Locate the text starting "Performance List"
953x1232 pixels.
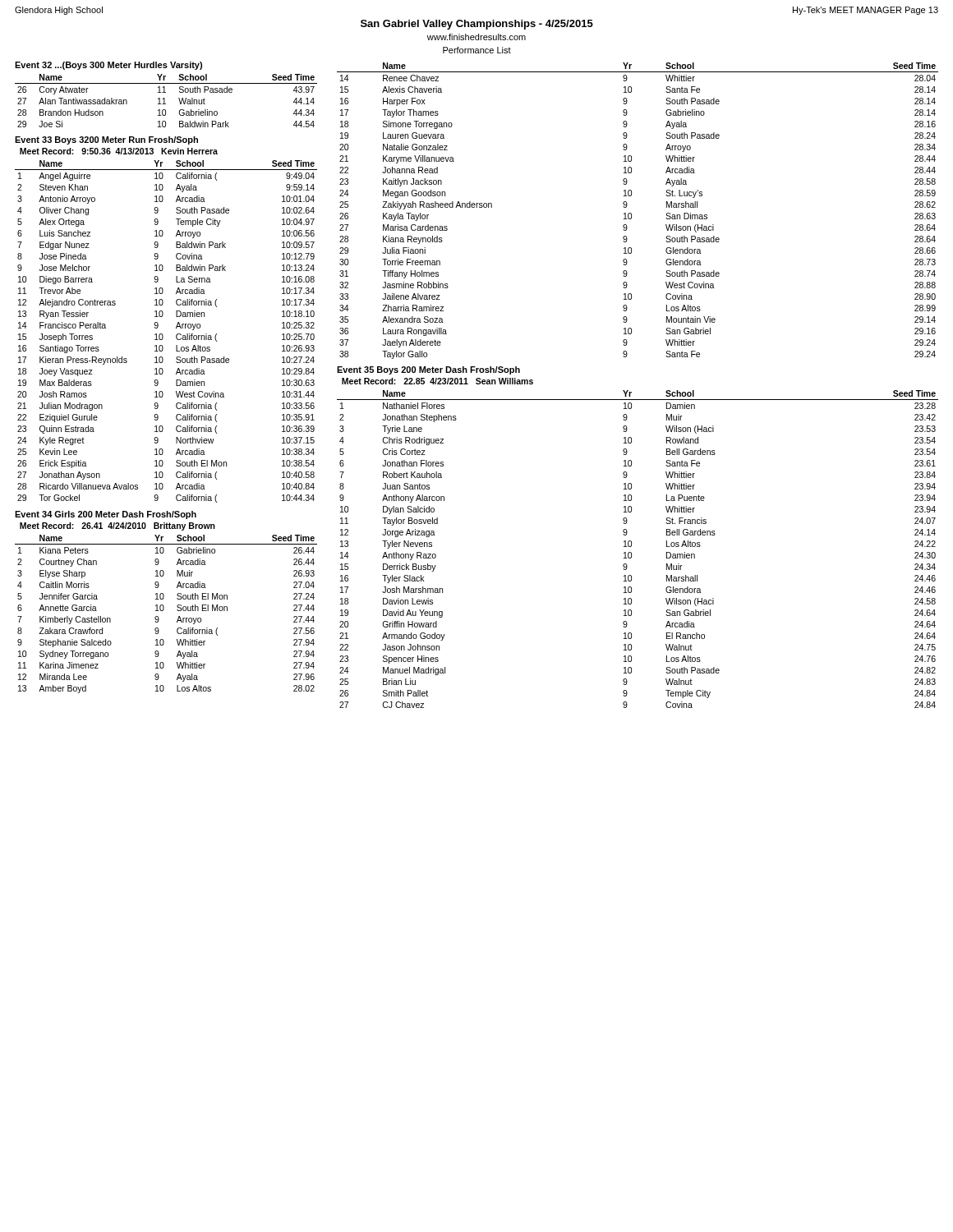476,50
